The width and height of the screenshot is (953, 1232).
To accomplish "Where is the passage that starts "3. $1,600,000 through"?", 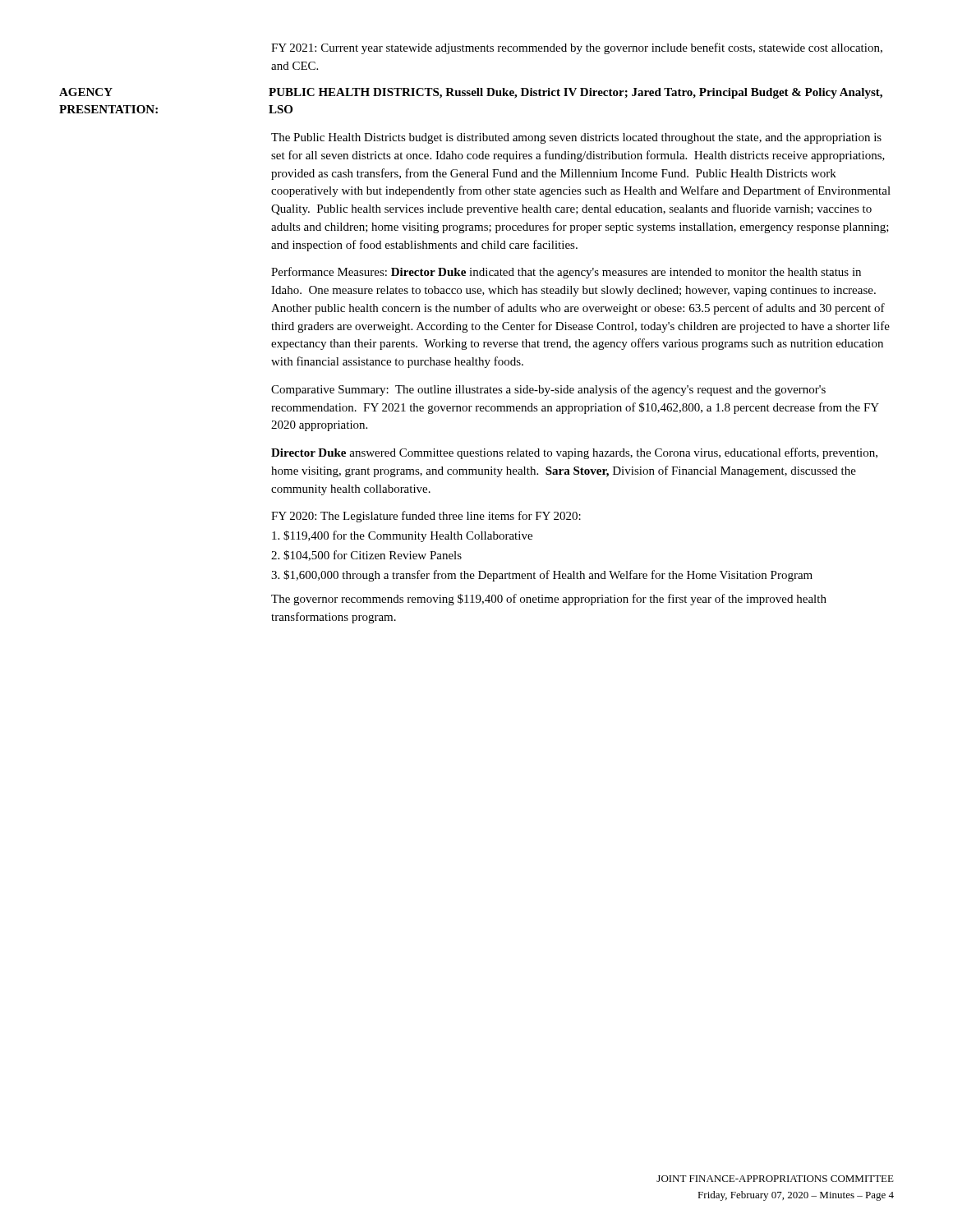I will click(x=542, y=575).
